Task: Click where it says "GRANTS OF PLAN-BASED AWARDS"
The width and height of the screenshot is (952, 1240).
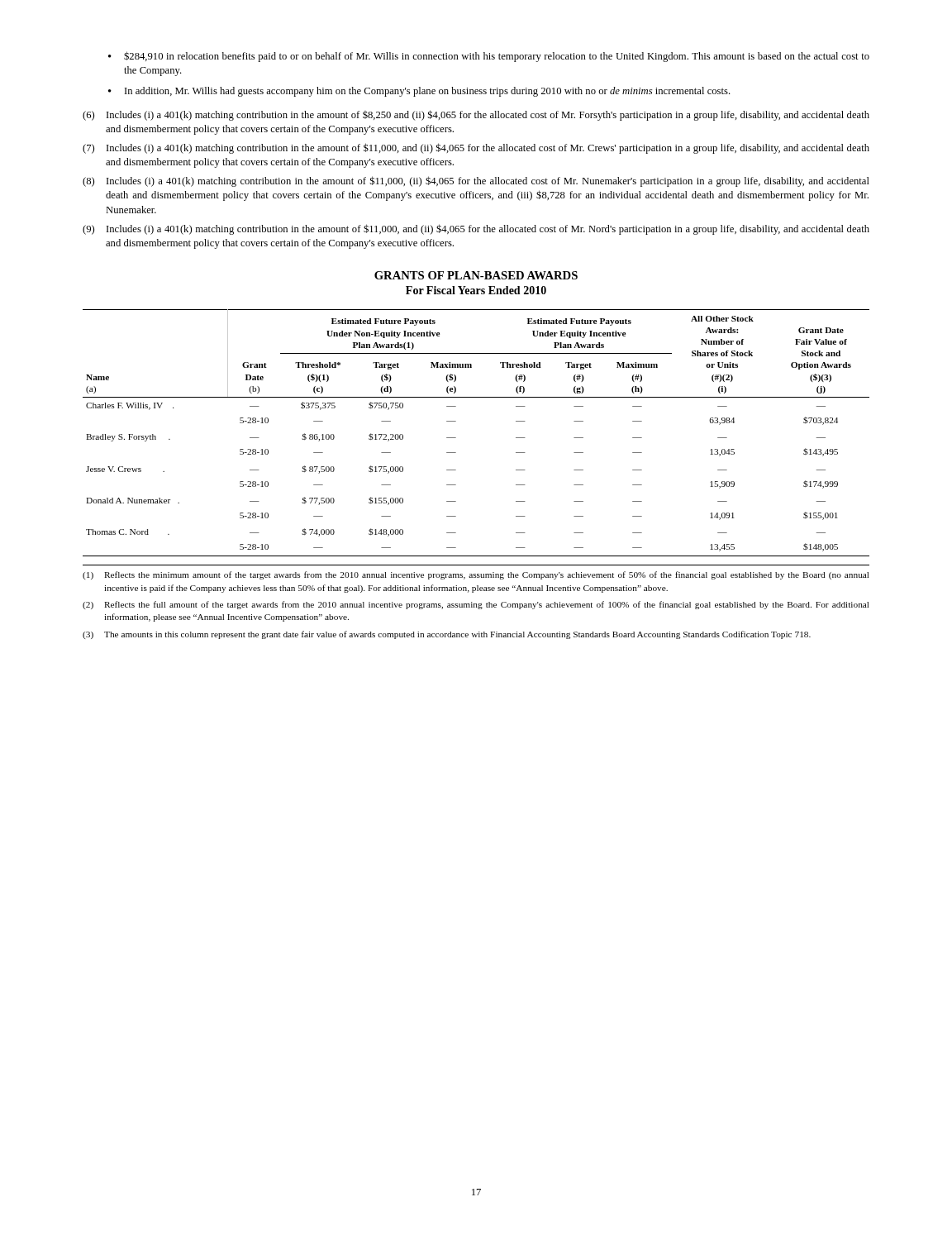Action: (476, 275)
